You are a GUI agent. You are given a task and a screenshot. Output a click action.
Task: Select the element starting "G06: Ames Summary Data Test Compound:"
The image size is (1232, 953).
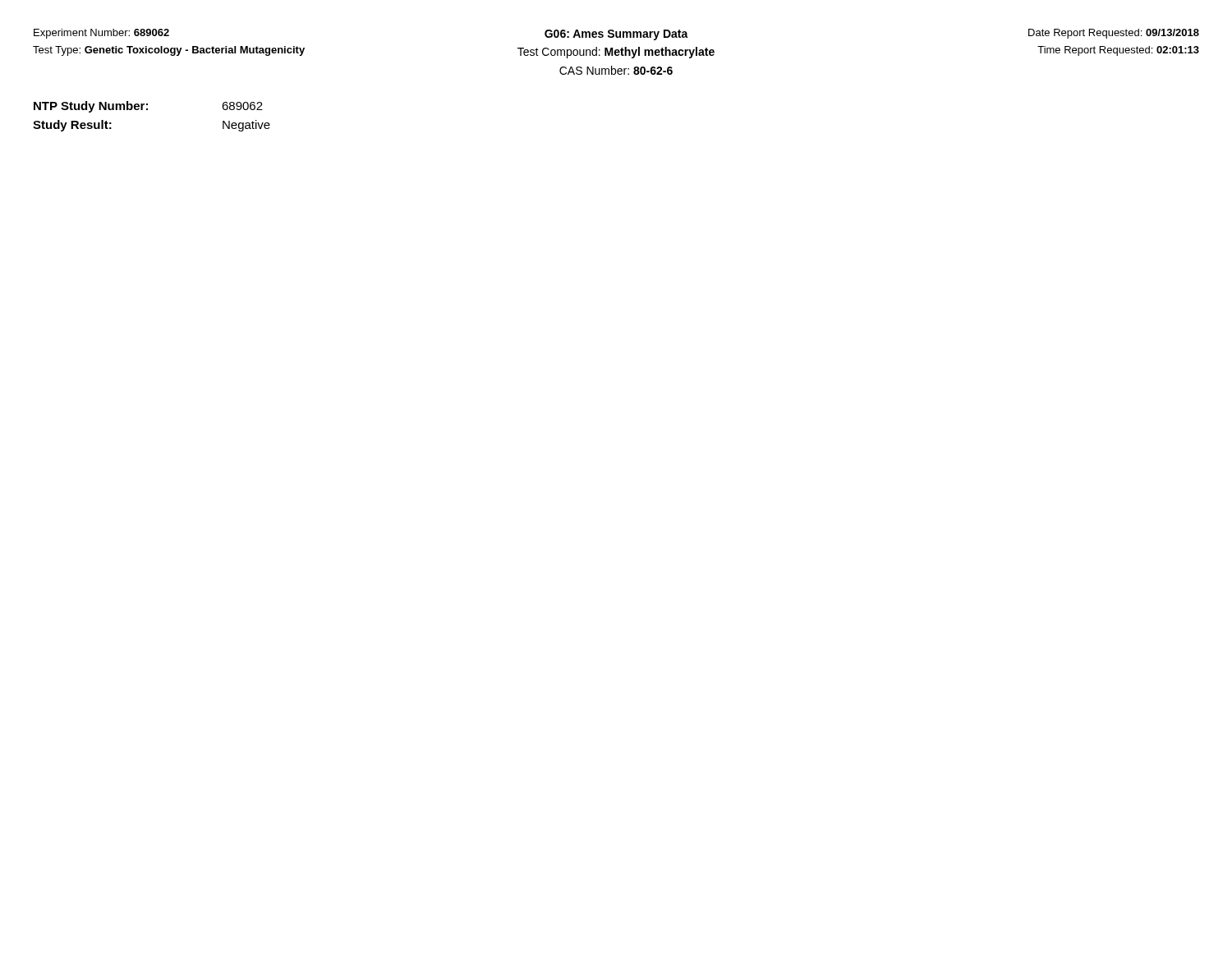pos(616,52)
